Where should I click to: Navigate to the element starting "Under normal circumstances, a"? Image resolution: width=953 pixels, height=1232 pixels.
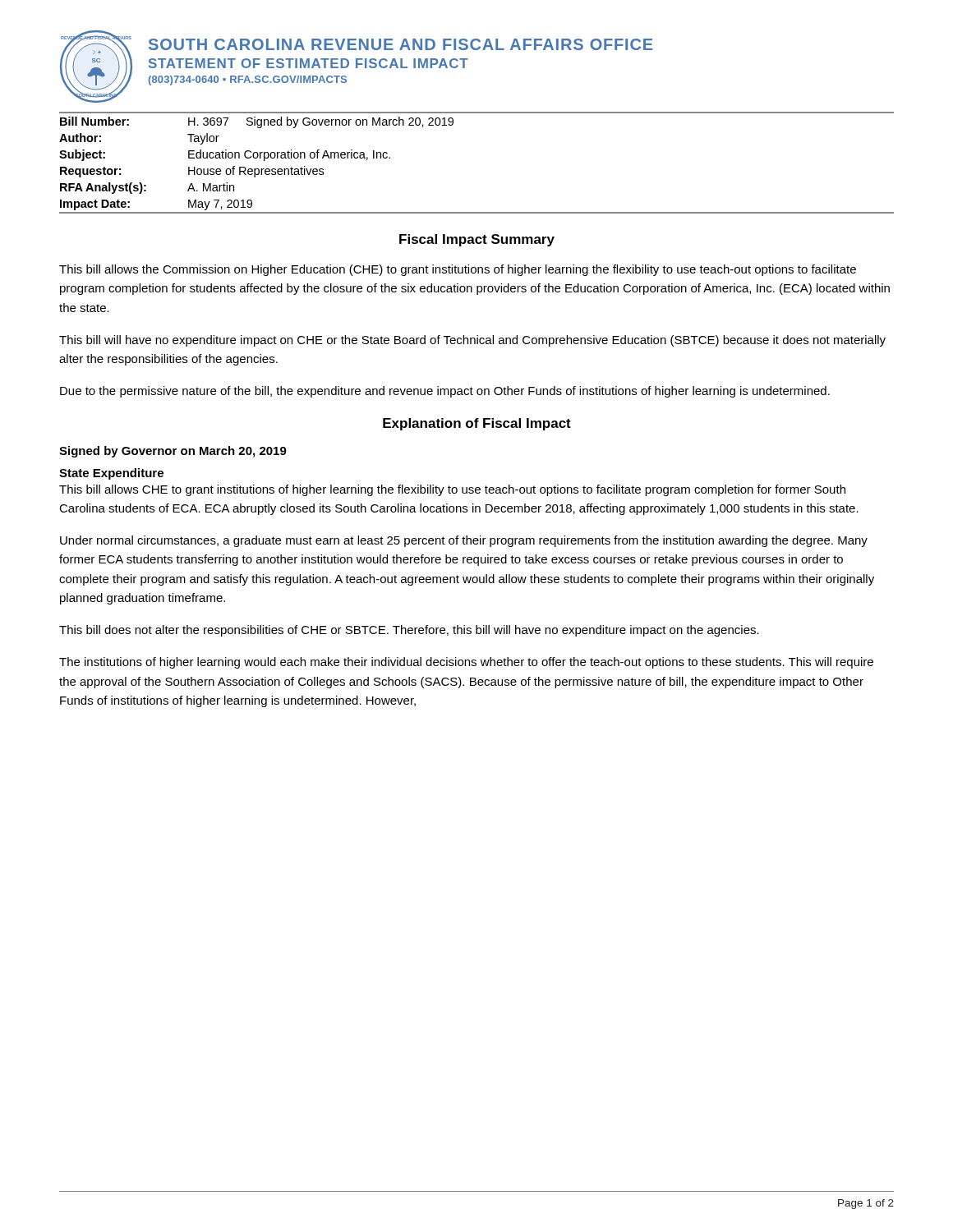click(467, 569)
